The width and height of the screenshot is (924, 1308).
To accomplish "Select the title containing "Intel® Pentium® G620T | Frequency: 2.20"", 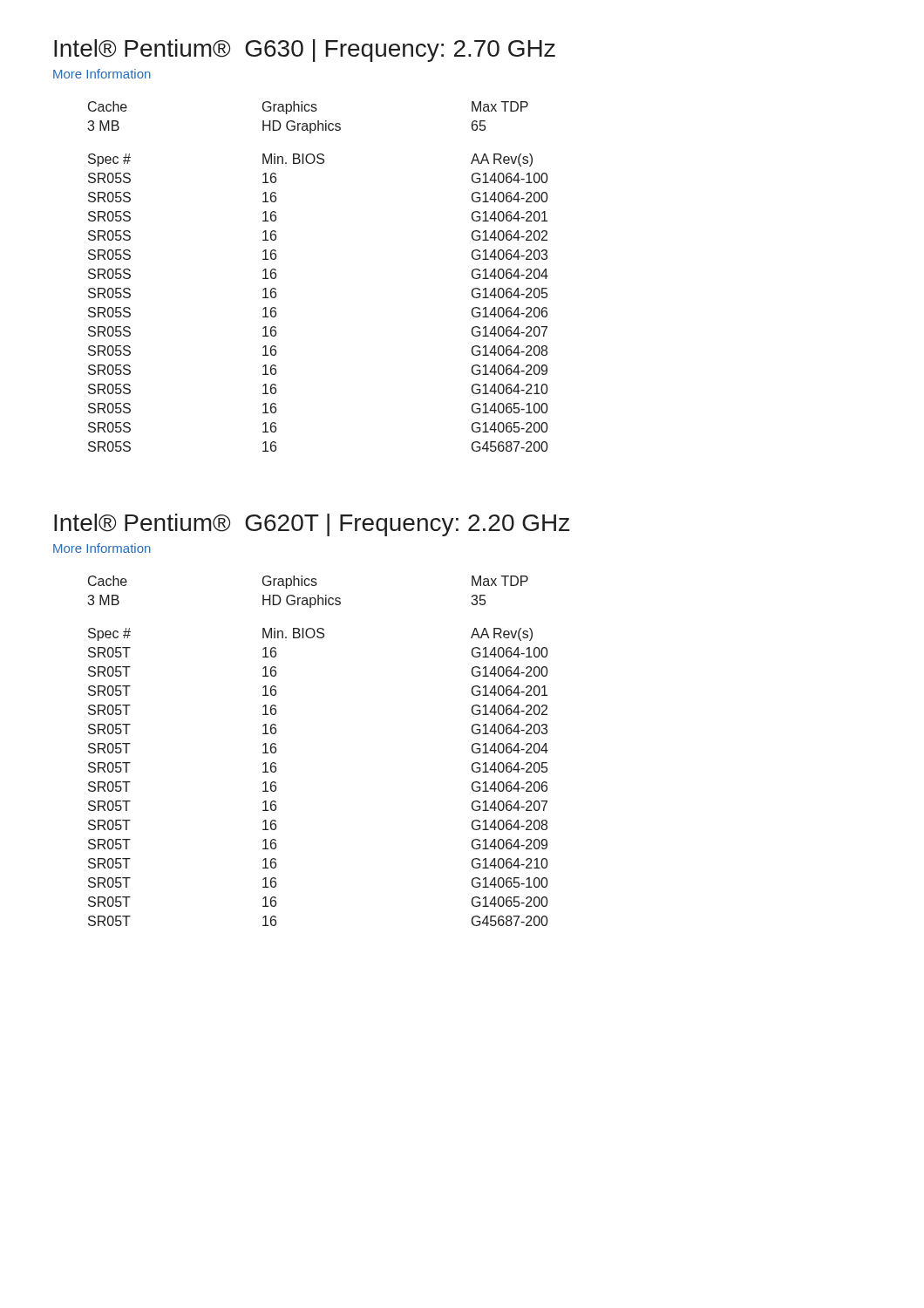I will [x=311, y=523].
